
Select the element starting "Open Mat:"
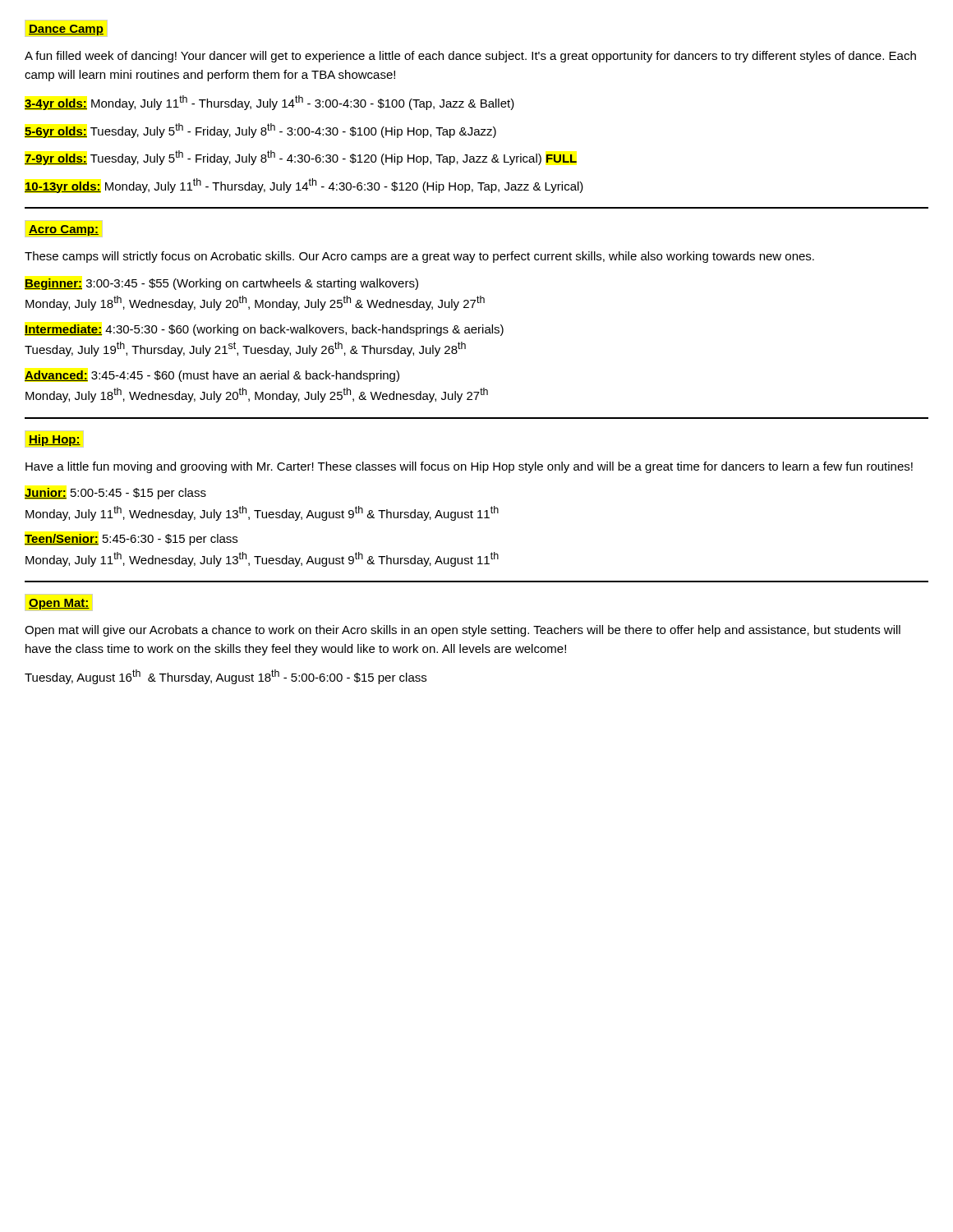tap(59, 602)
